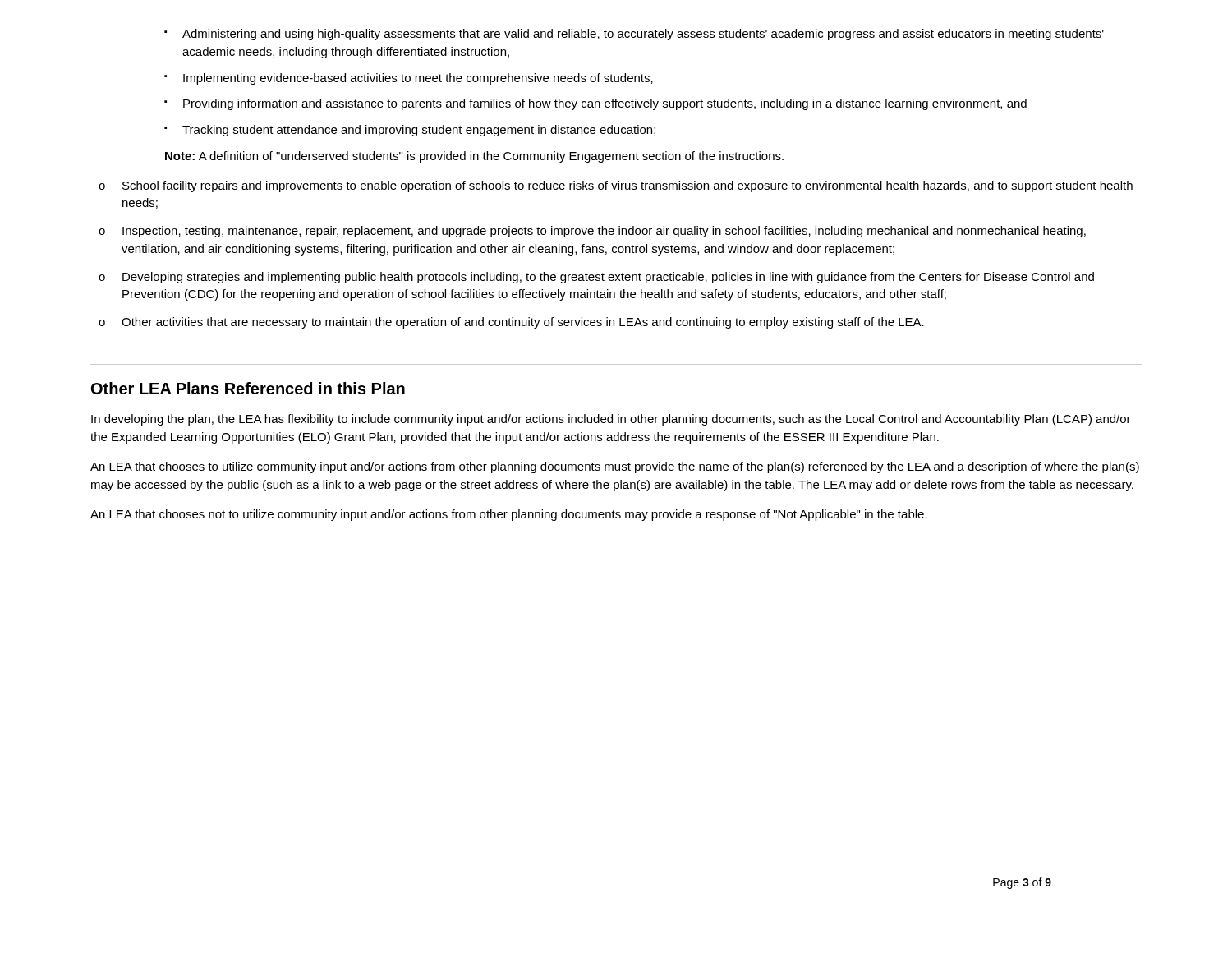Viewport: 1232px width, 953px height.
Task: Point to the block beginning "Inspection, testing, maintenance, repair,"
Action: (x=604, y=239)
